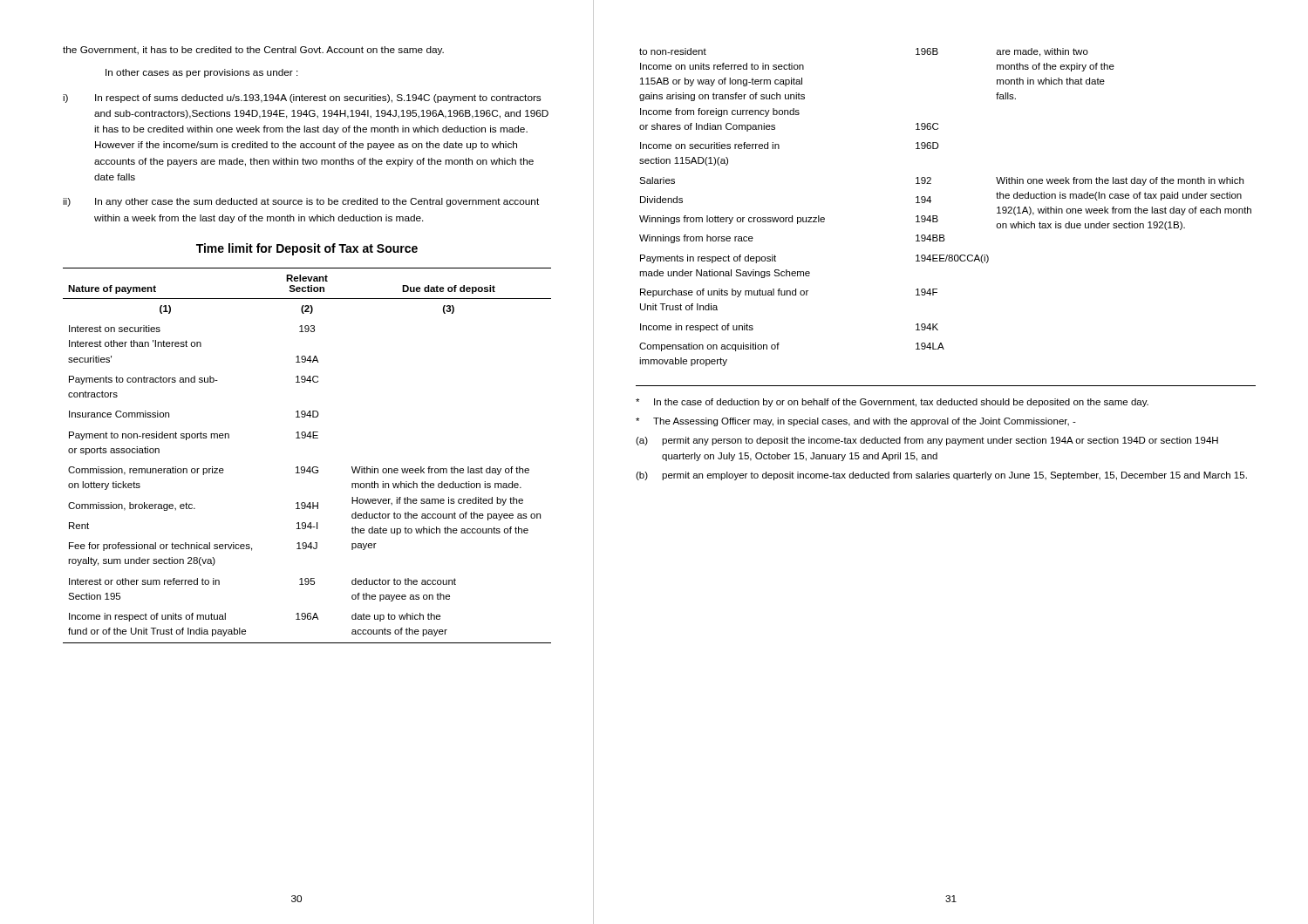1308x924 pixels.
Task: Locate the footnote with the text "In the case"
Action: click(x=946, y=402)
